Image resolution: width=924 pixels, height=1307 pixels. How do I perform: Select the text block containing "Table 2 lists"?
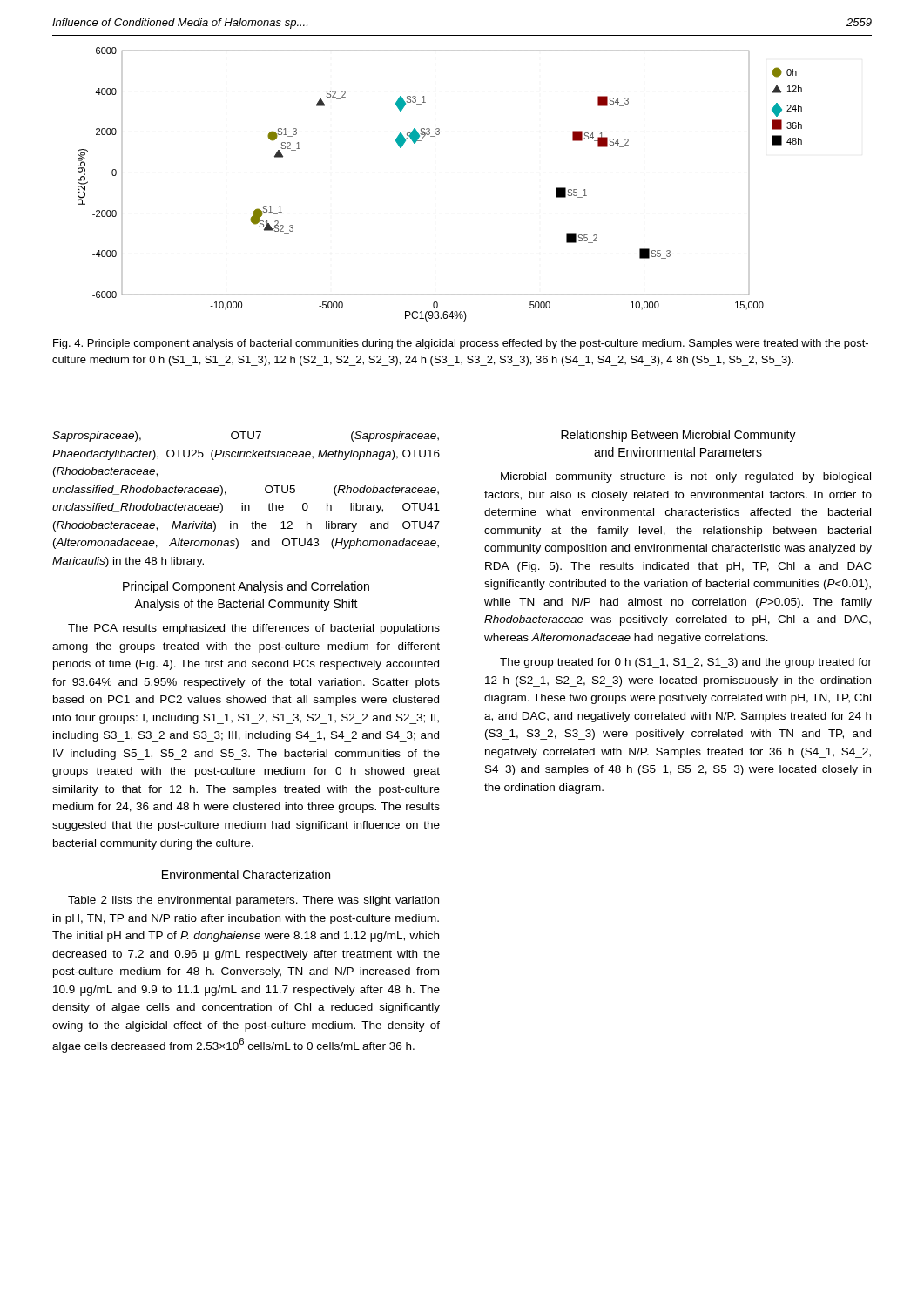pyautogui.click(x=246, y=974)
